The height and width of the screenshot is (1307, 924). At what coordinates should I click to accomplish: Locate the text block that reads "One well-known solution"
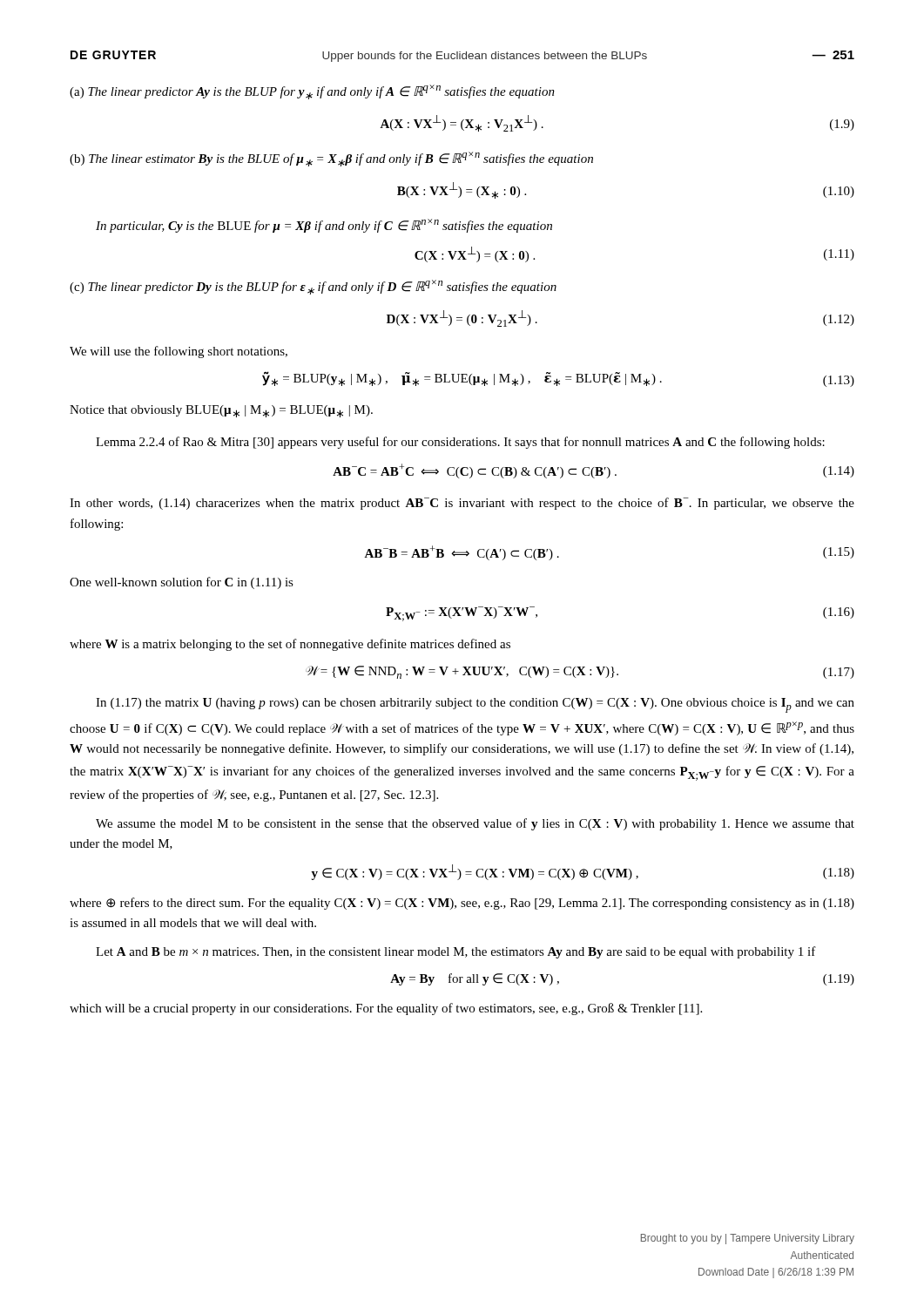pos(462,600)
